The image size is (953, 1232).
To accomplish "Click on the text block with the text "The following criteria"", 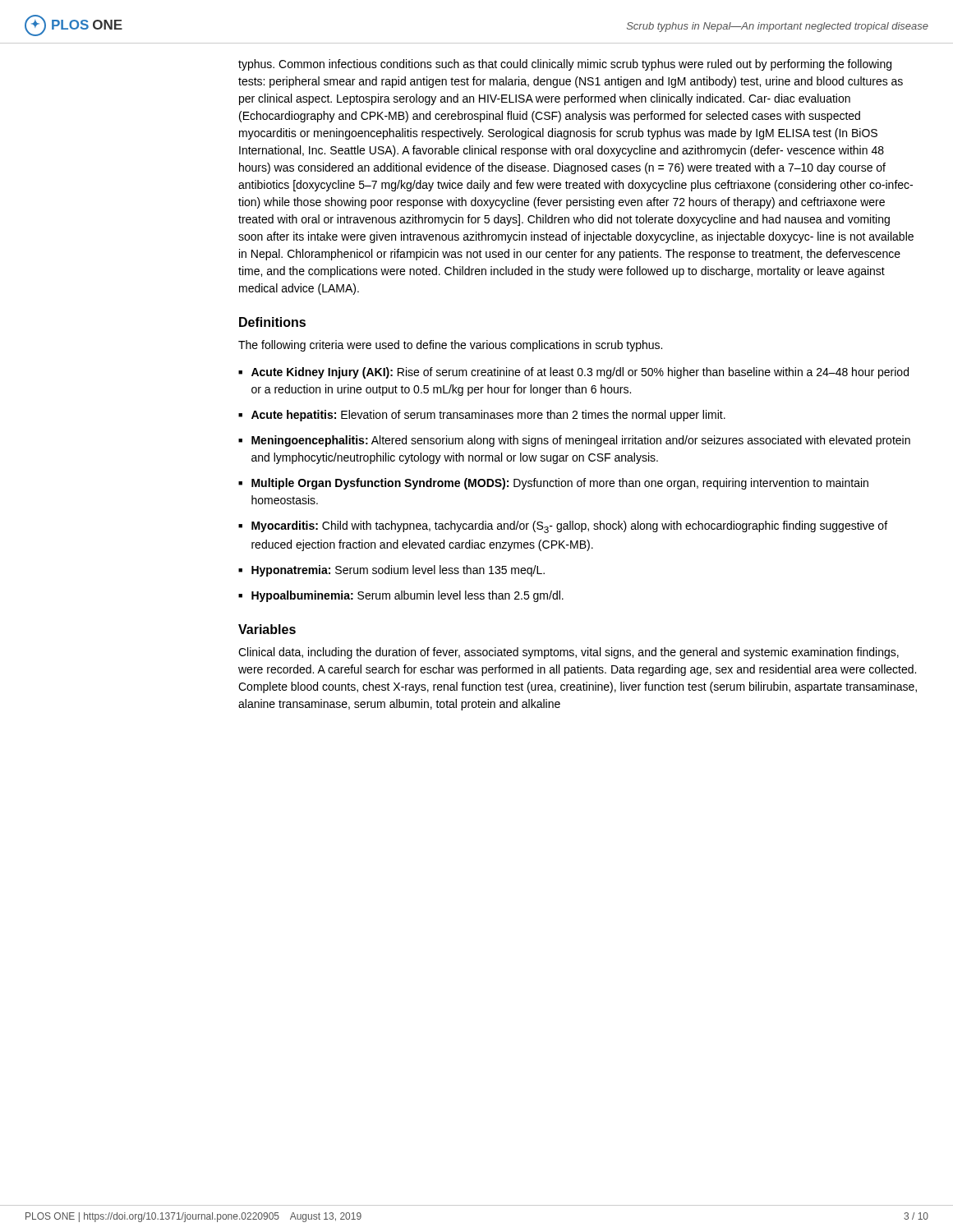I will [578, 345].
